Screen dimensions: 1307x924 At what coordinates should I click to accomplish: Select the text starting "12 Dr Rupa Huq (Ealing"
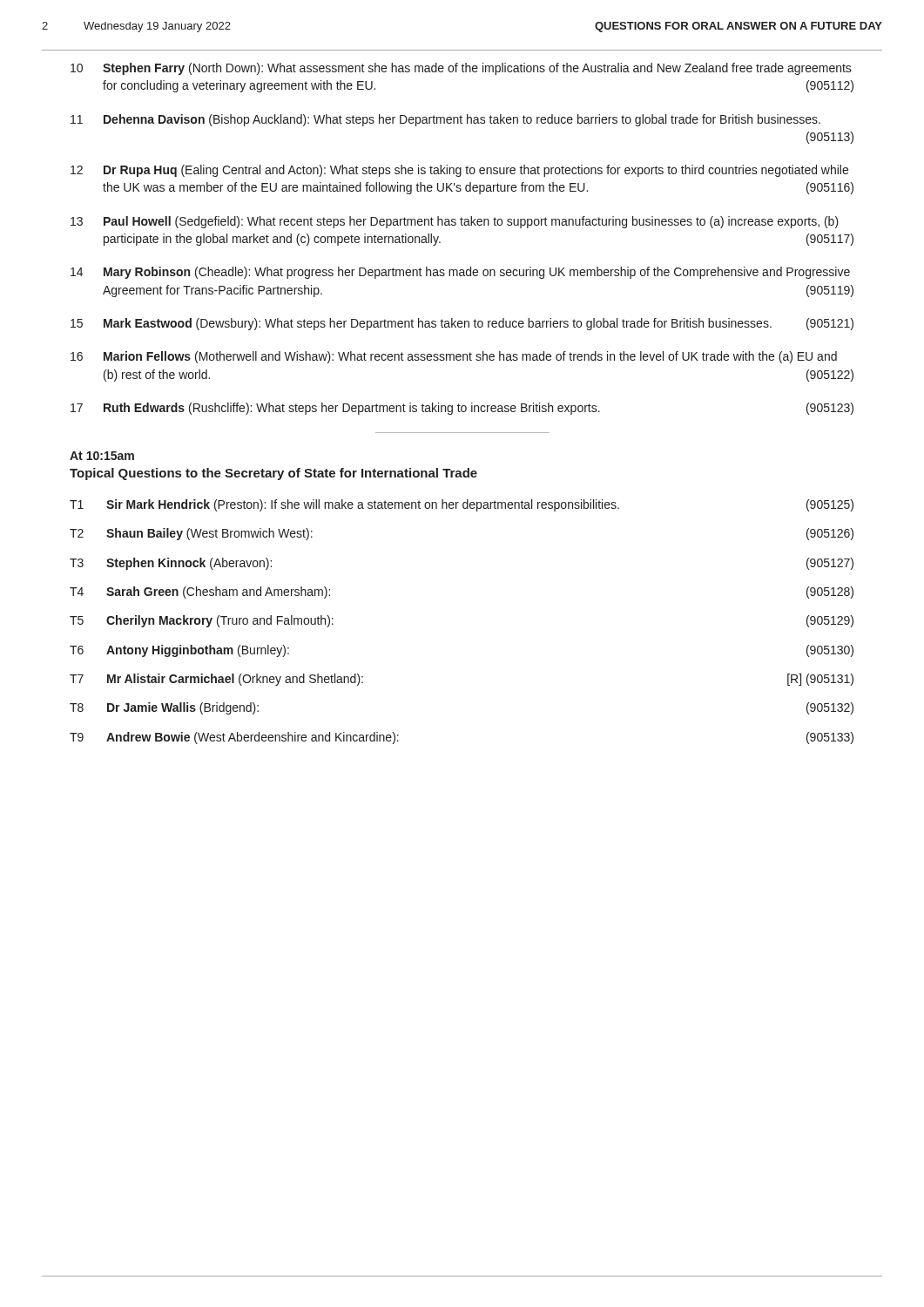tap(462, 179)
